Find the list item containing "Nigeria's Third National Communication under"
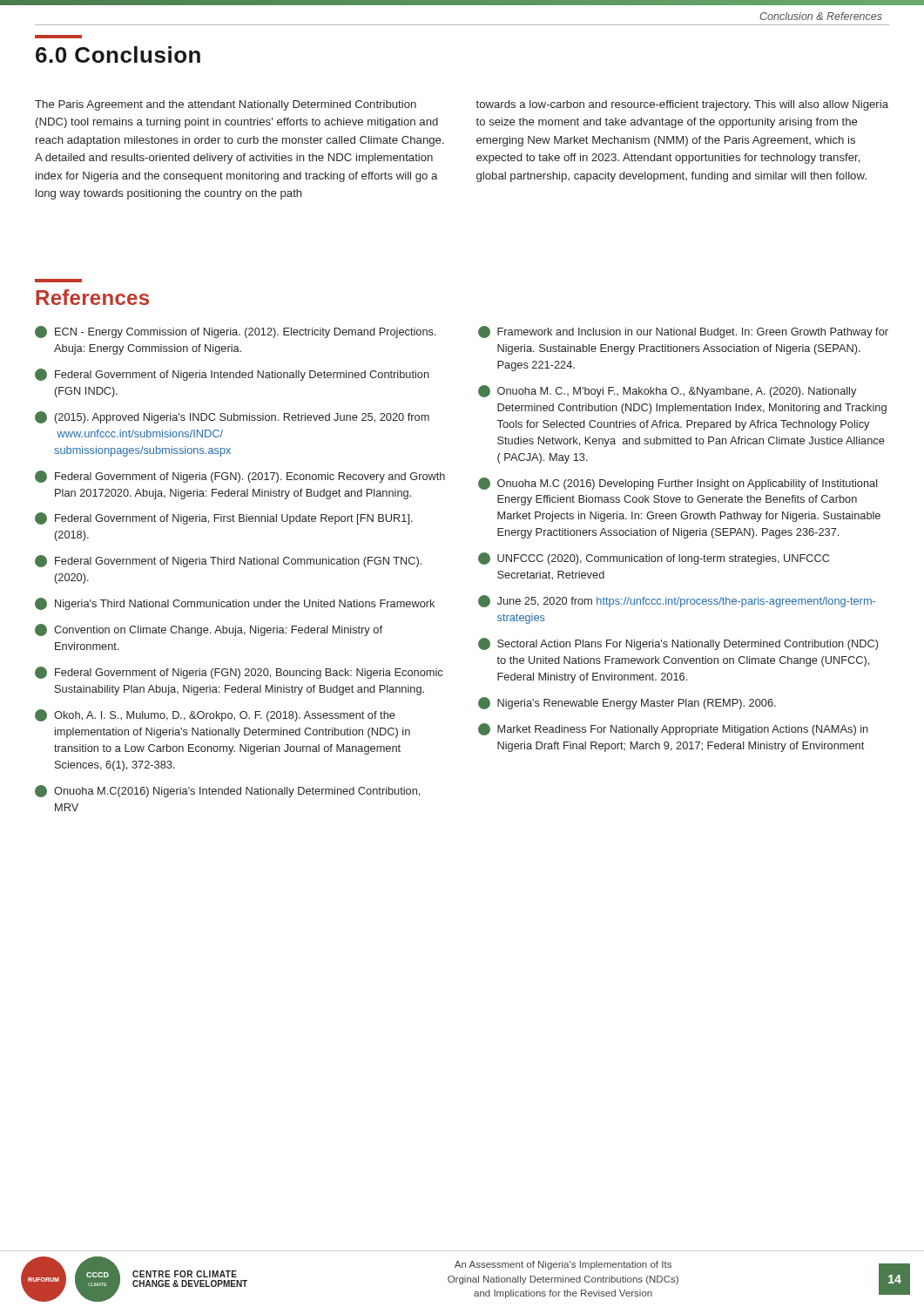Image resolution: width=924 pixels, height=1307 pixels. (241, 604)
